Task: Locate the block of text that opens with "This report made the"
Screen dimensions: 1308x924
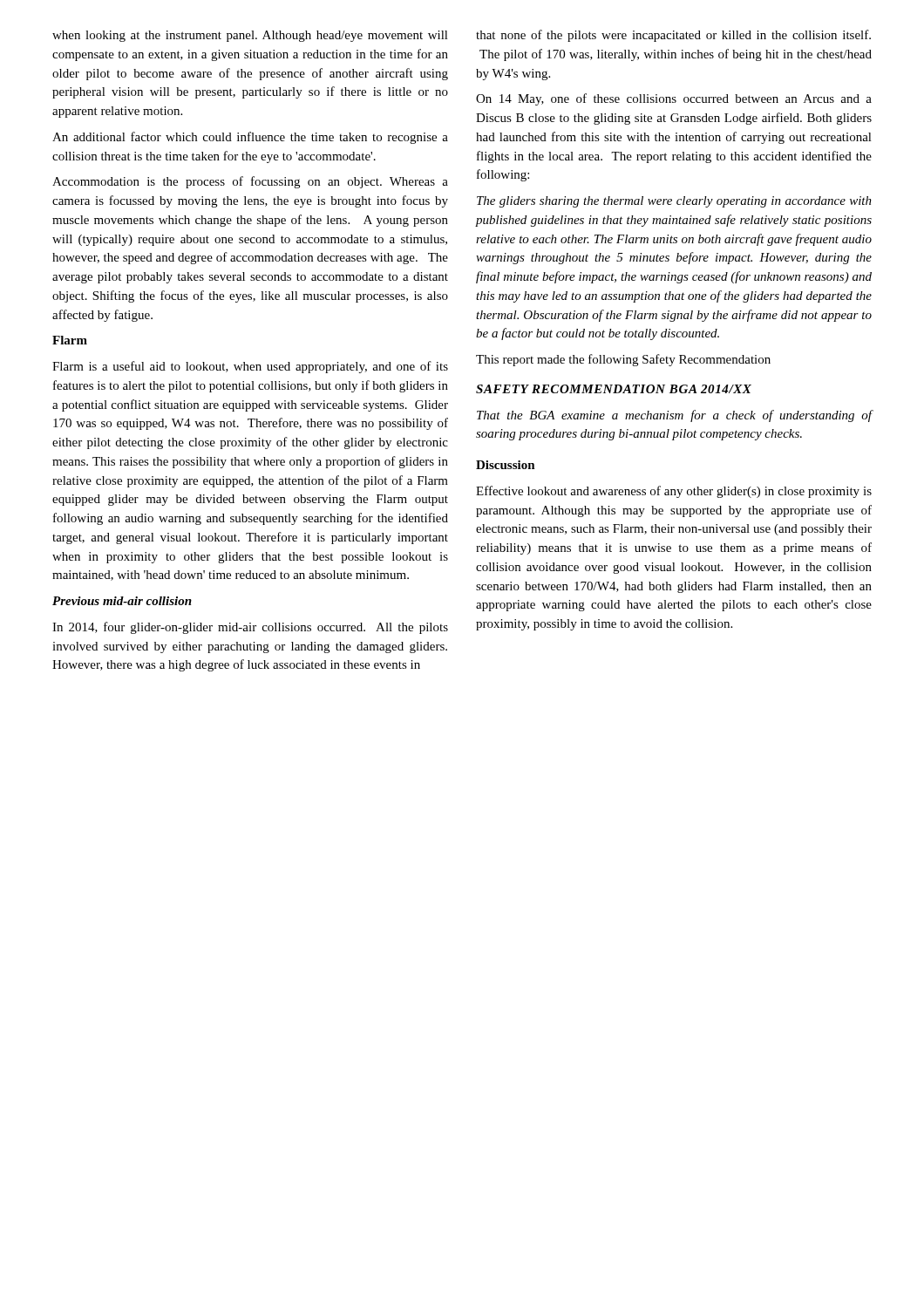Action: pyautogui.click(x=674, y=360)
